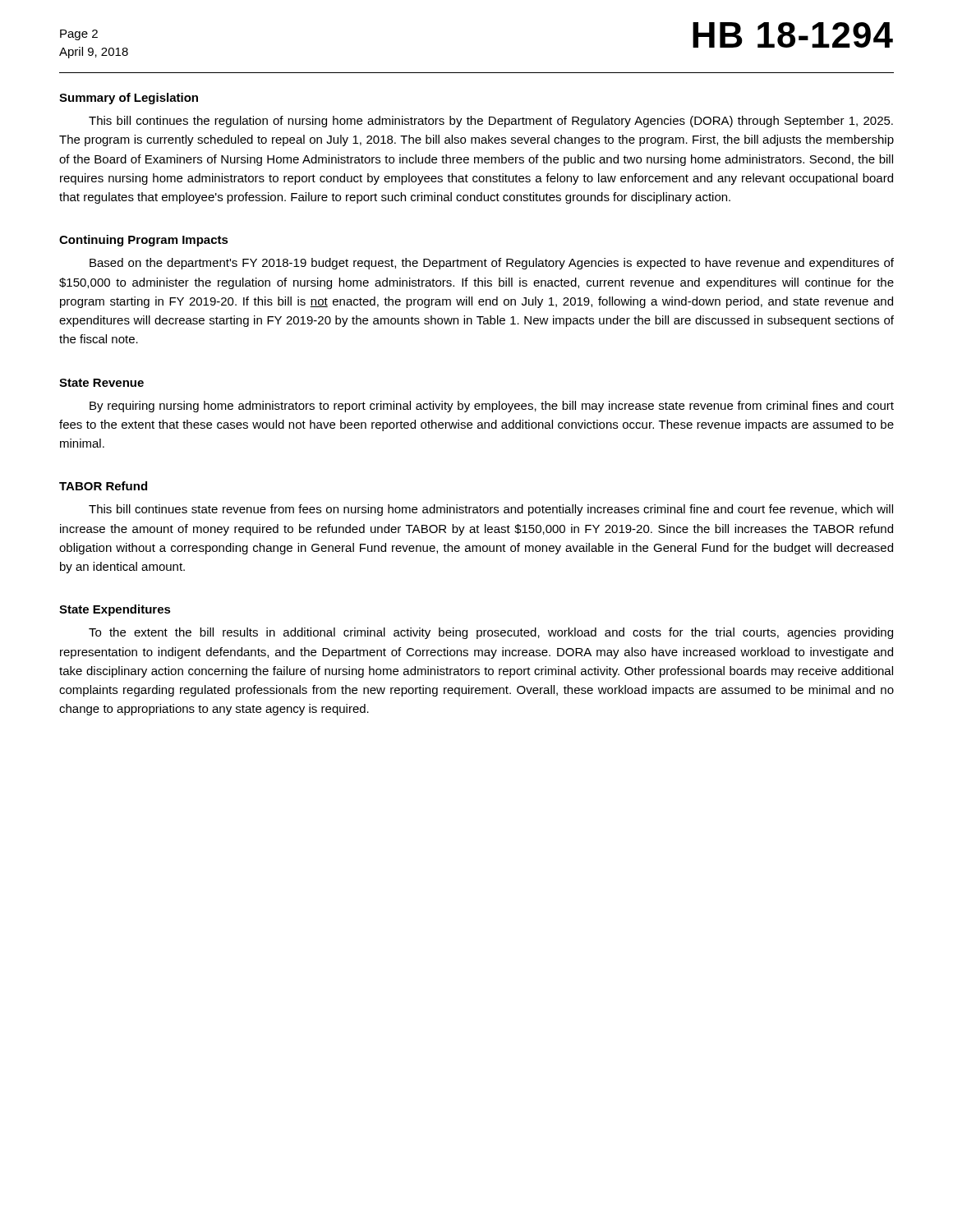Locate the block of text that opens with "This bill continues state revenue"
Image resolution: width=953 pixels, height=1232 pixels.
(476, 538)
